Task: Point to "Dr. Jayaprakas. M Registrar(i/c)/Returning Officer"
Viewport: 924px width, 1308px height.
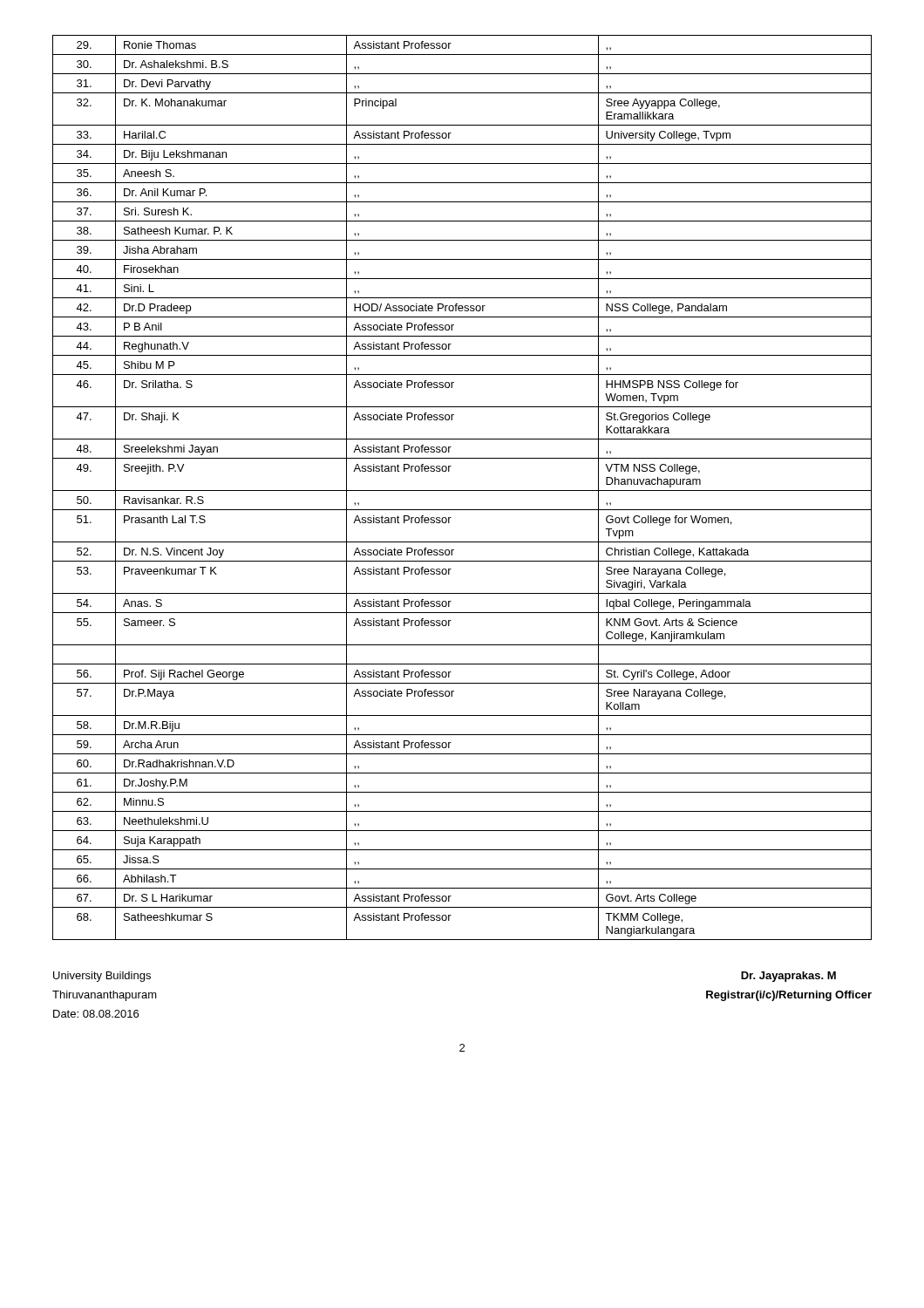Action: click(789, 985)
